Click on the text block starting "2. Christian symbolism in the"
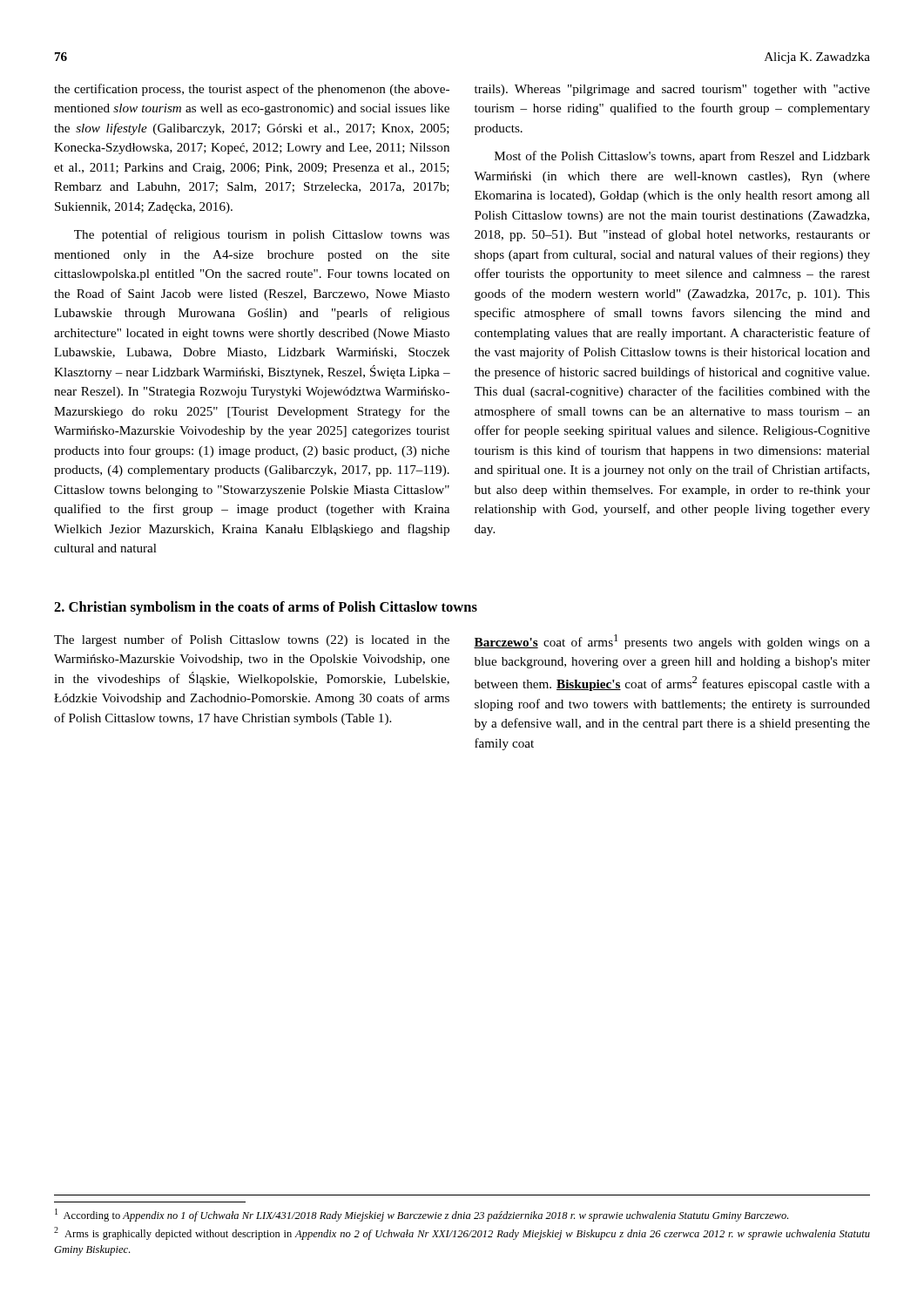Image resolution: width=924 pixels, height=1307 pixels. click(462, 607)
